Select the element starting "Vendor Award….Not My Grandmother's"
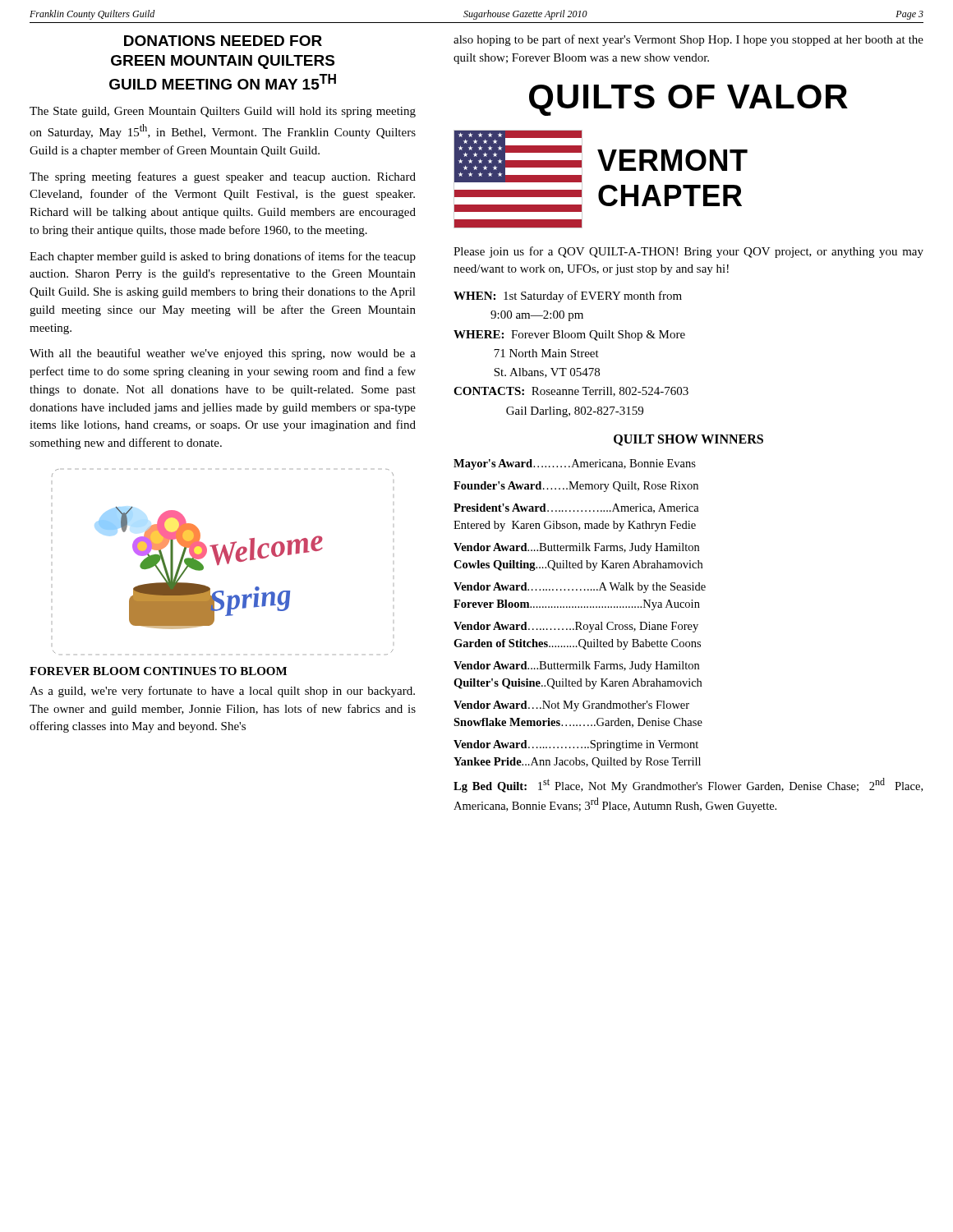 578,713
